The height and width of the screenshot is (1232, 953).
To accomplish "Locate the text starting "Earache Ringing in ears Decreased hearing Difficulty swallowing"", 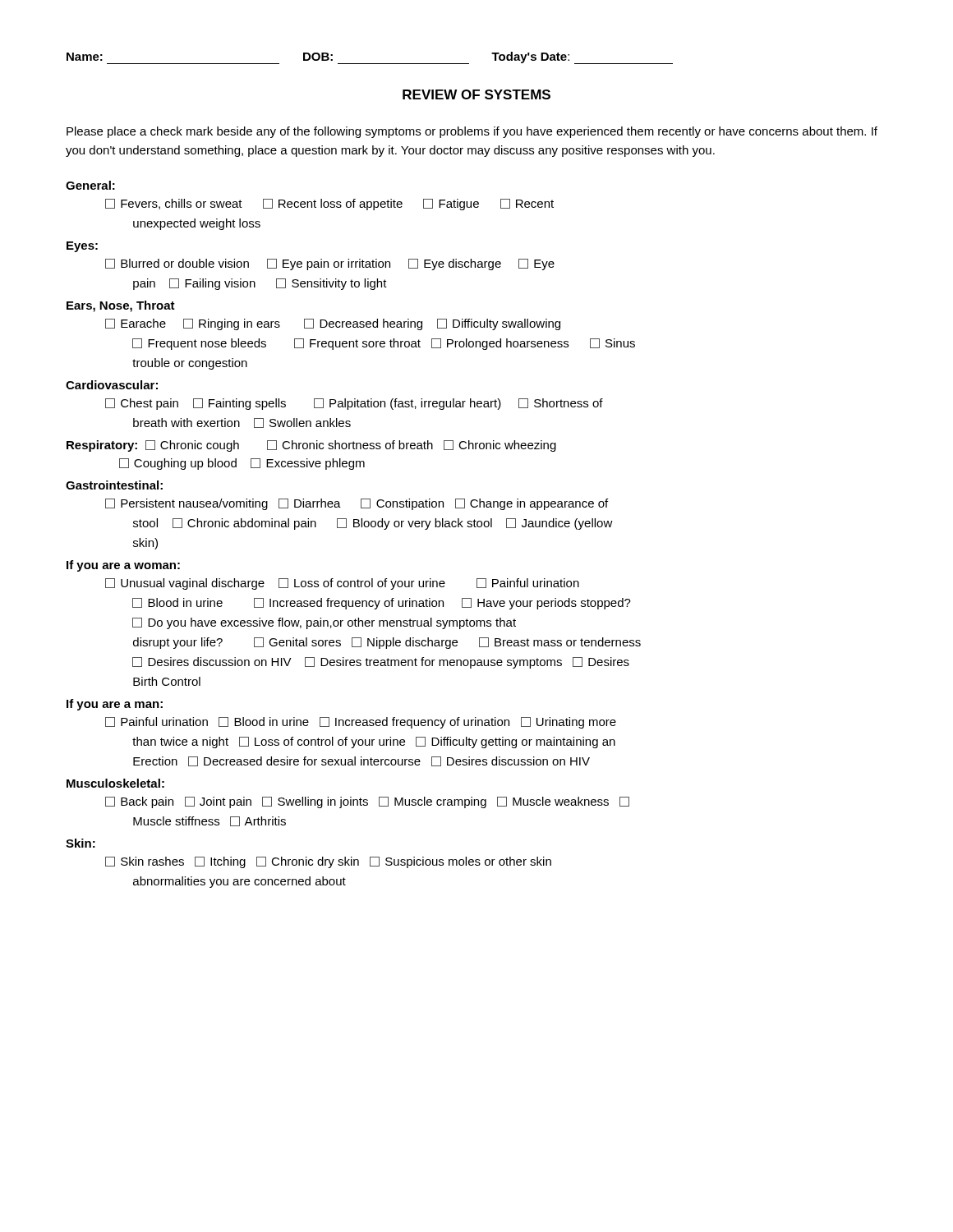I will (370, 342).
